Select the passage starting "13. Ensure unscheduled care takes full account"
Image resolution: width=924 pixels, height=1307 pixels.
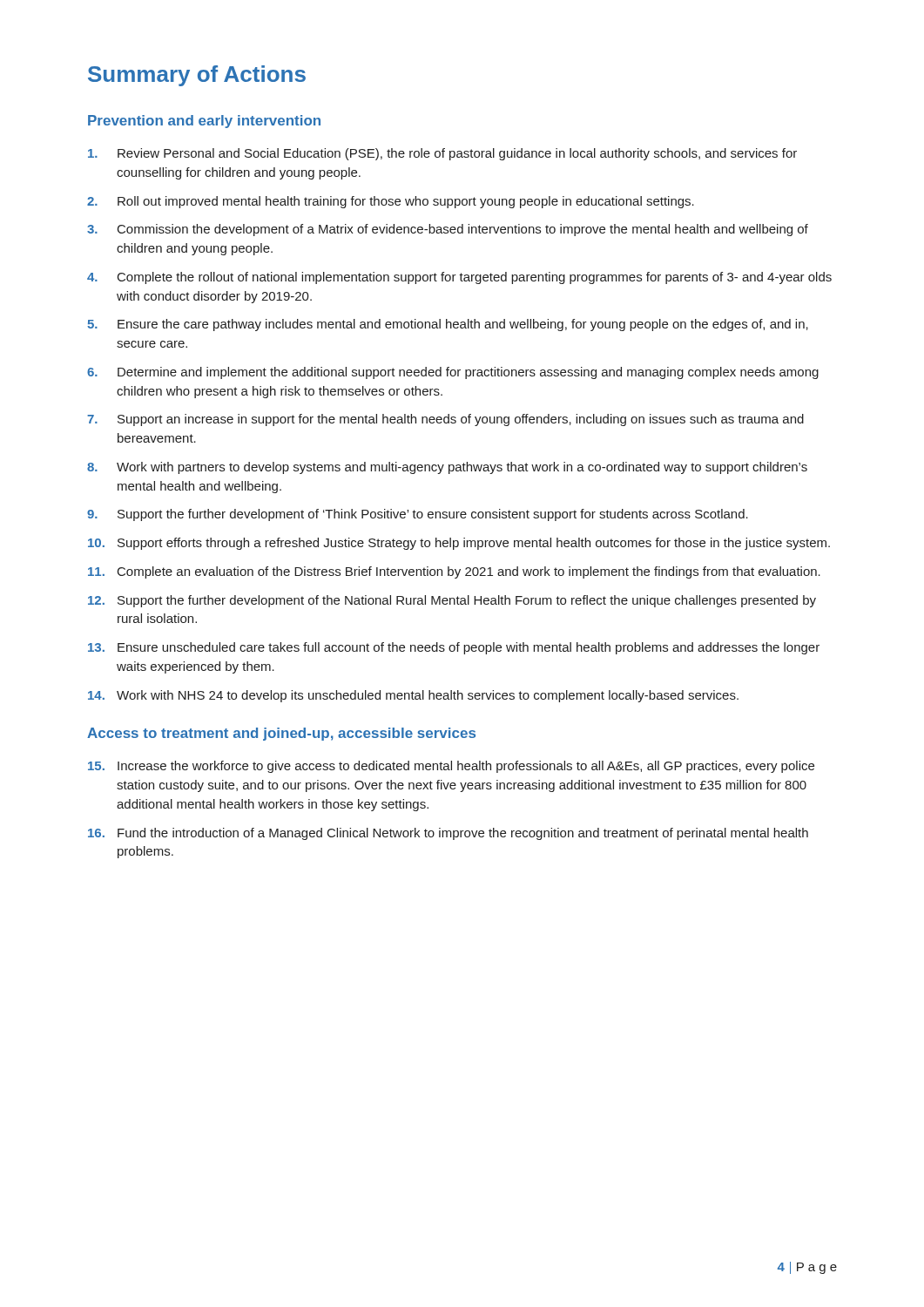(x=462, y=657)
